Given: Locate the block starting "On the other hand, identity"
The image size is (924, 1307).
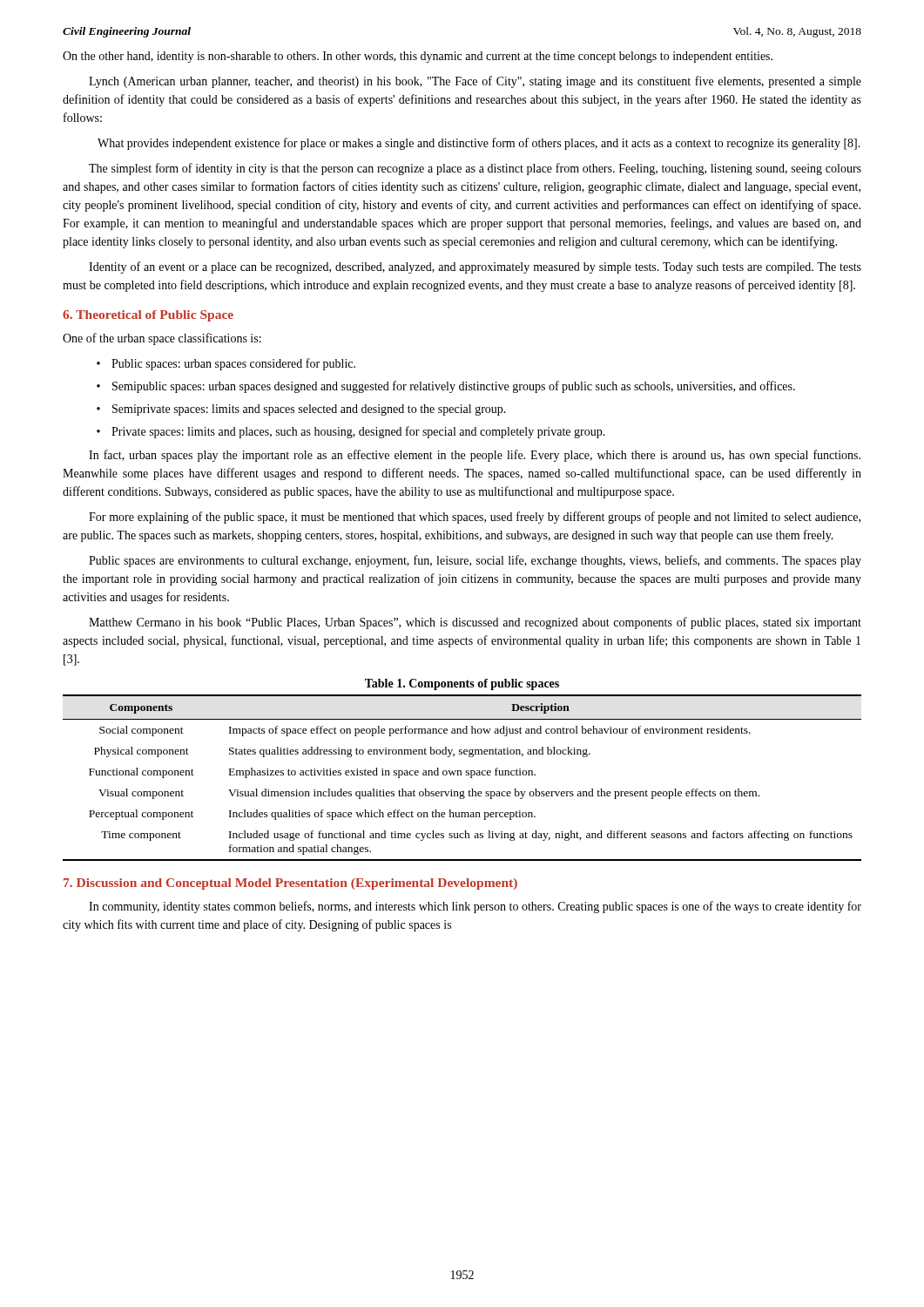Looking at the screenshot, I should click(x=462, y=56).
